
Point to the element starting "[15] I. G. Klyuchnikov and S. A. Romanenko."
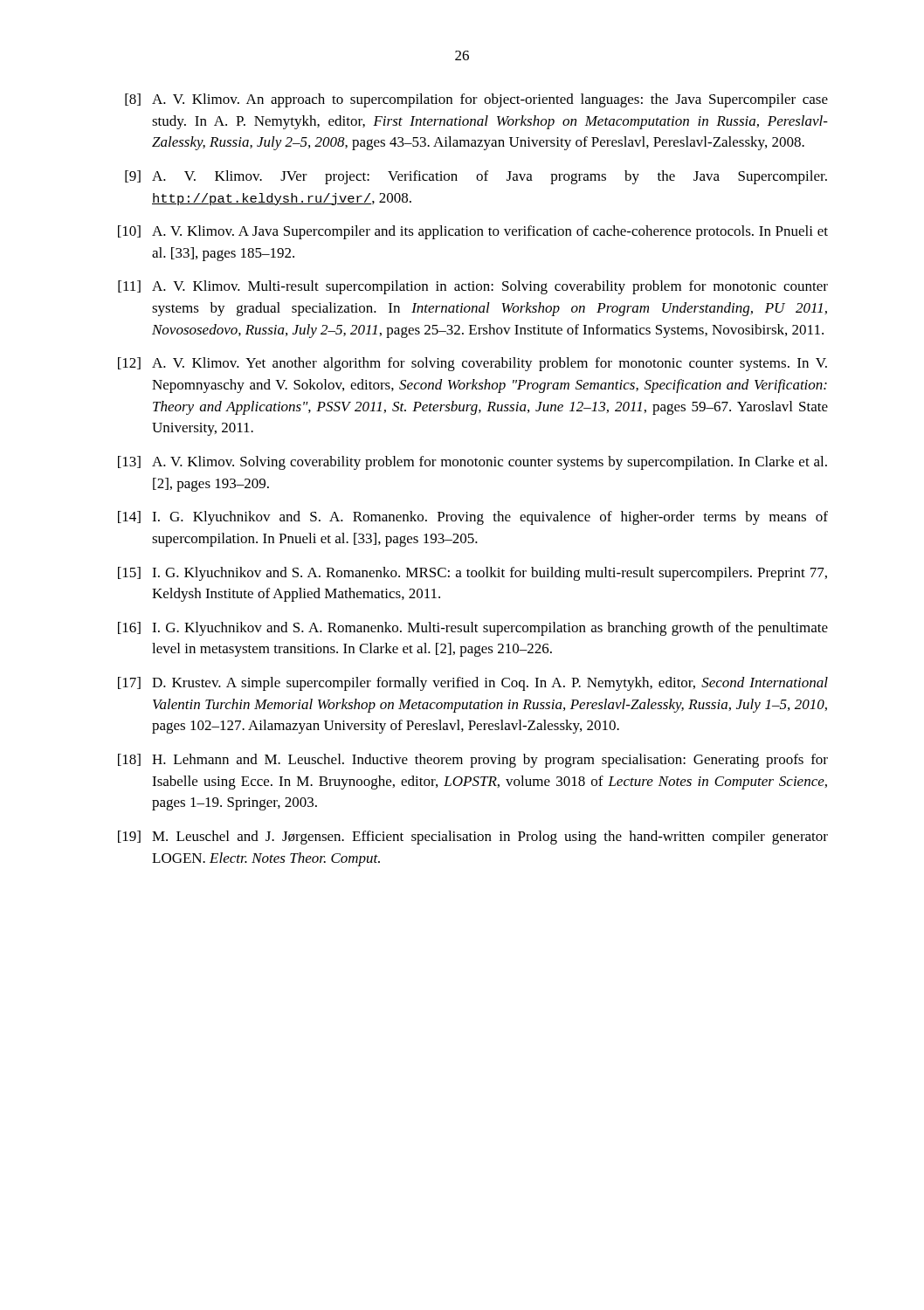[x=462, y=584]
